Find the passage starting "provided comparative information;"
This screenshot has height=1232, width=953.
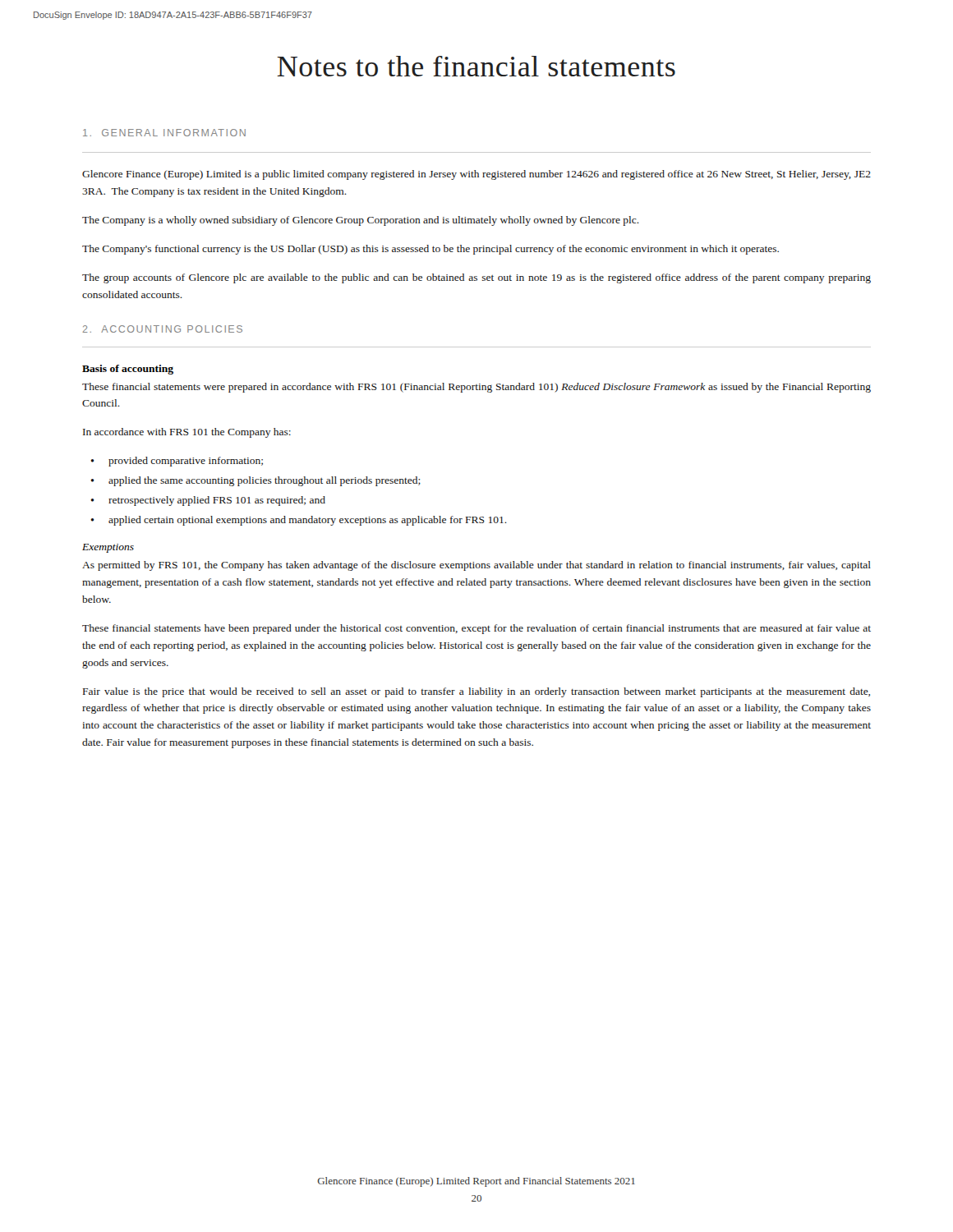[x=186, y=461]
